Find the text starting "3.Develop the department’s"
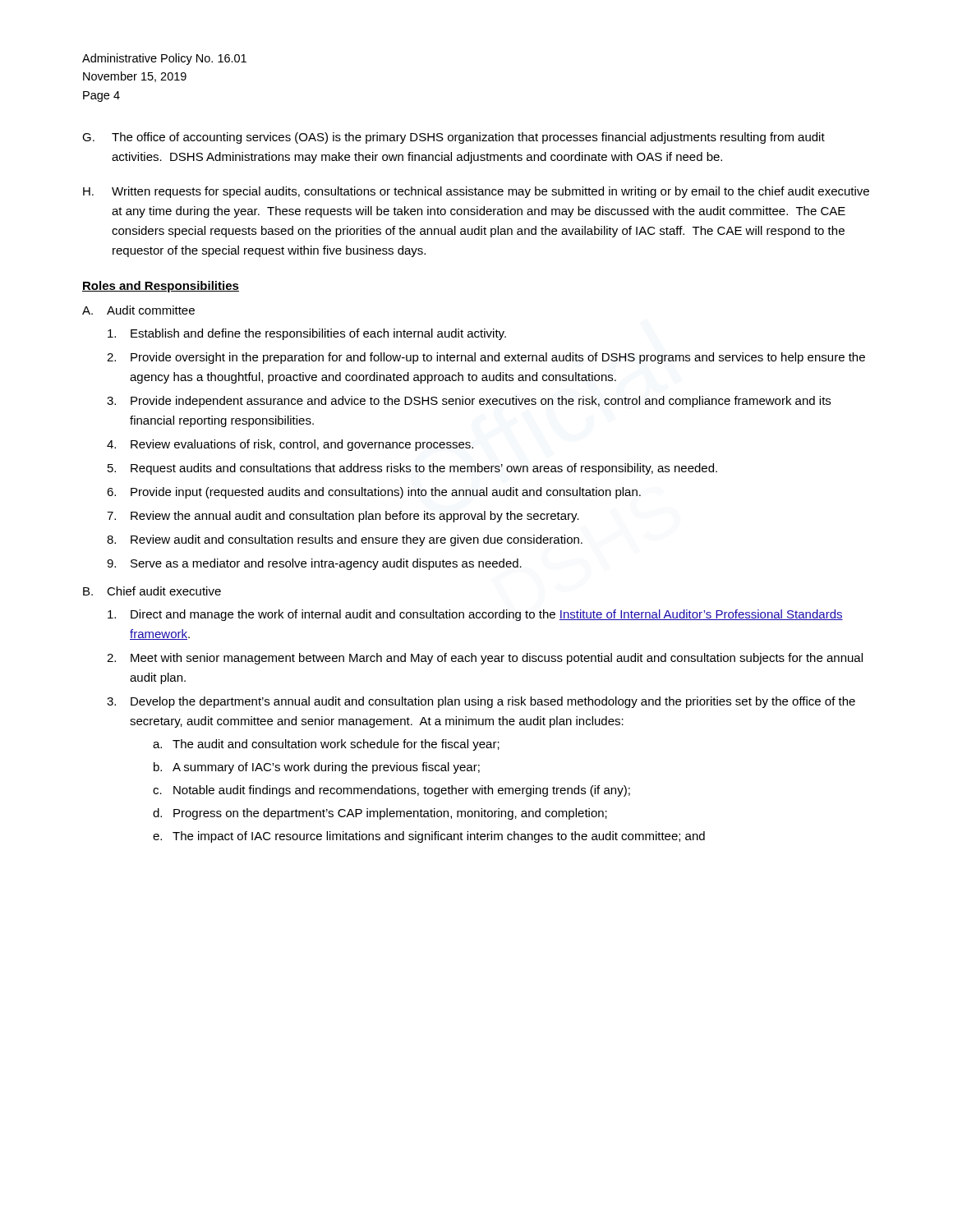 pyautogui.click(x=489, y=771)
